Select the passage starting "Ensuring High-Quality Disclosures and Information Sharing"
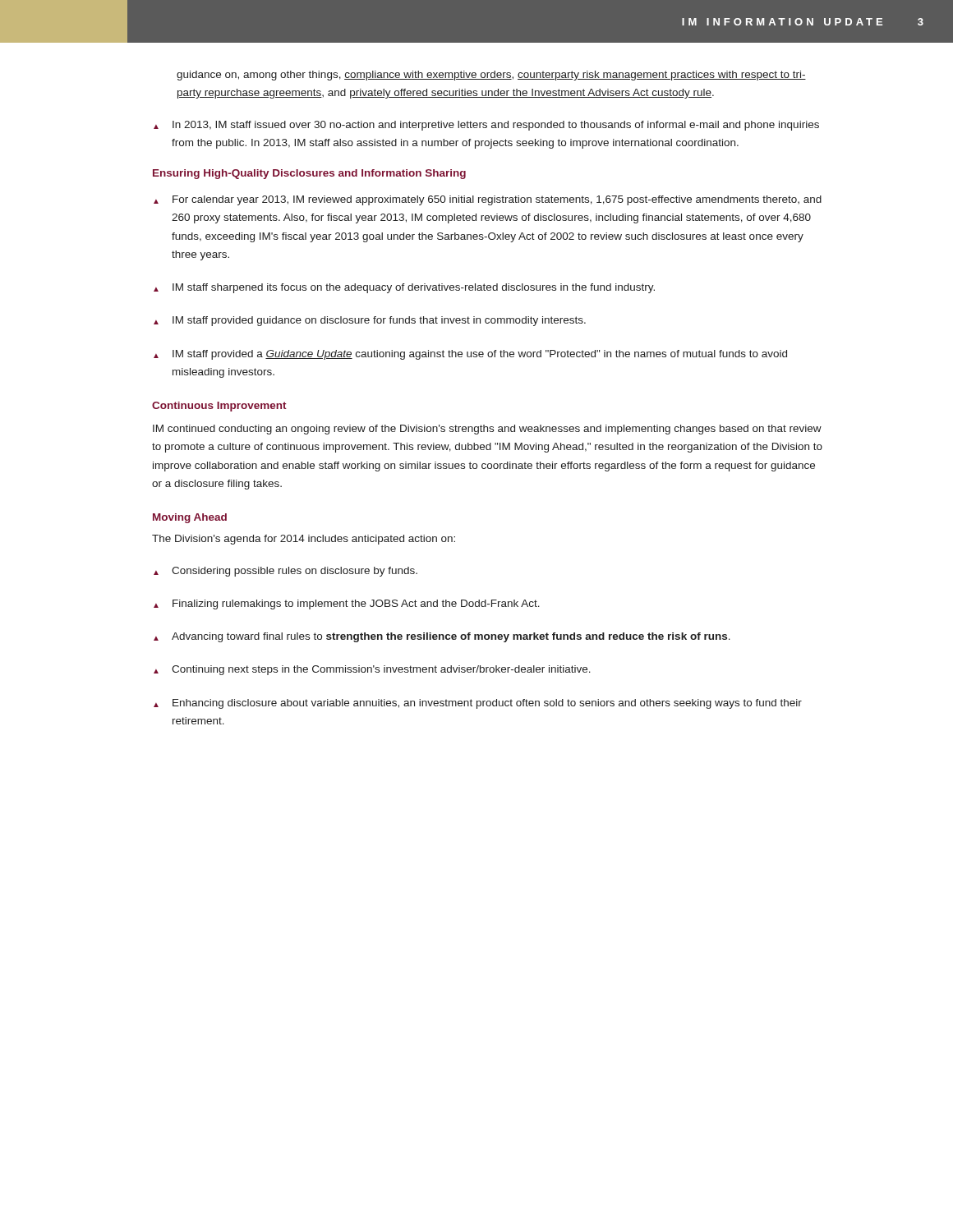This screenshot has width=953, height=1232. (x=309, y=173)
